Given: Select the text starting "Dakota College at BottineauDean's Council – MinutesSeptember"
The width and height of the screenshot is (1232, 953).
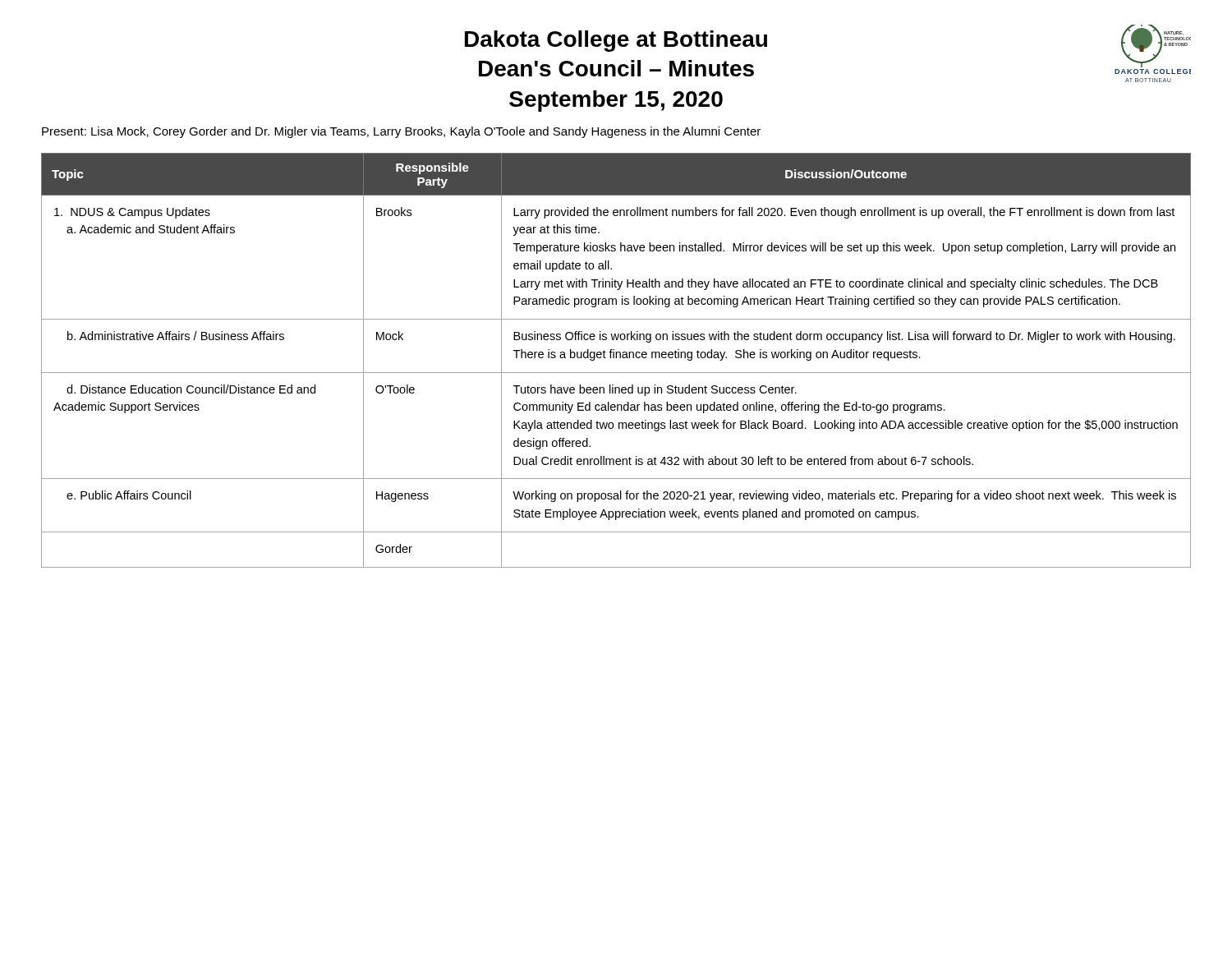Looking at the screenshot, I should pyautogui.click(x=616, y=70).
